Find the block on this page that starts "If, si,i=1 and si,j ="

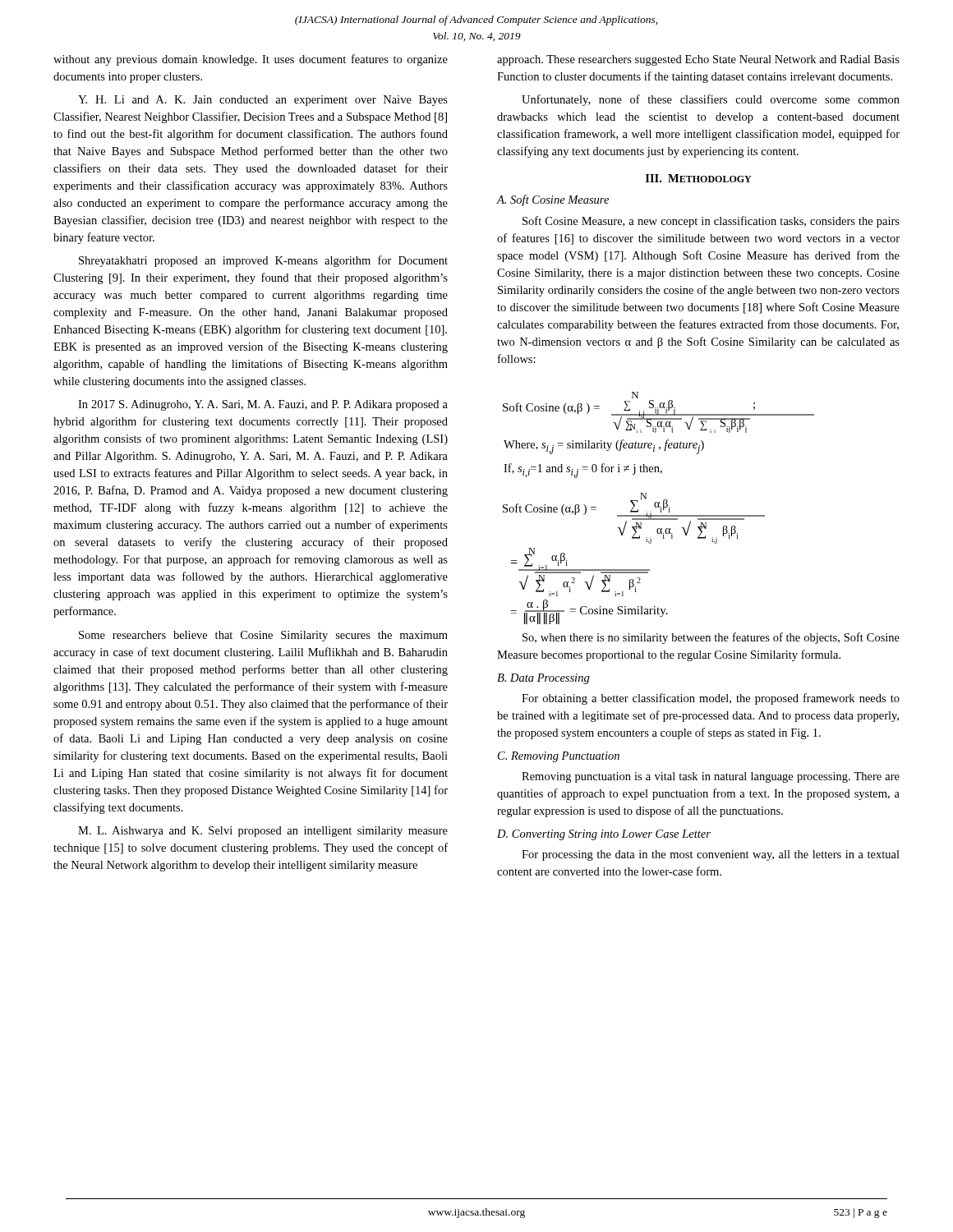click(x=583, y=469)
